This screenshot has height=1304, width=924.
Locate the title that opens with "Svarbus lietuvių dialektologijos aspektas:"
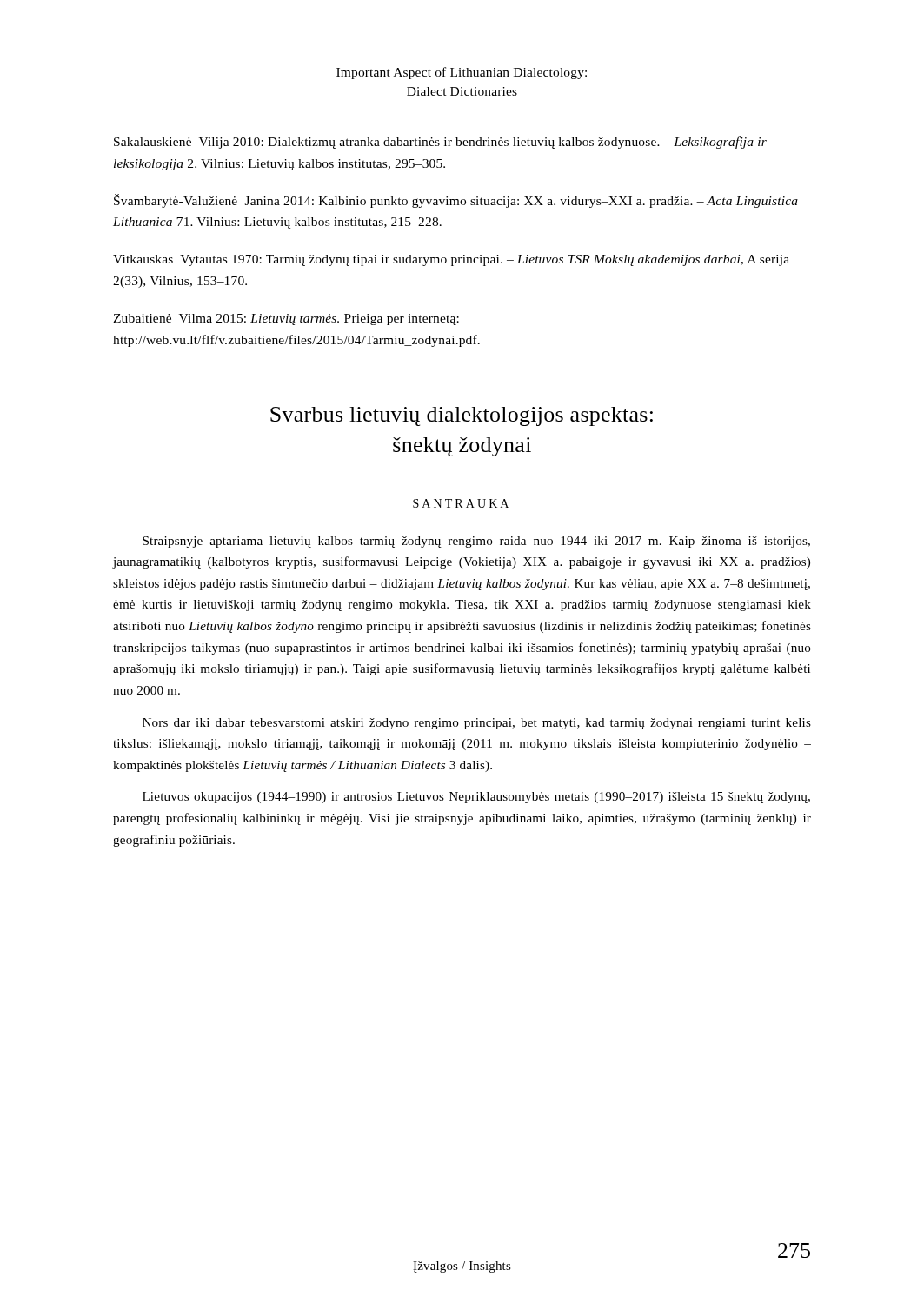click(462, 430)
